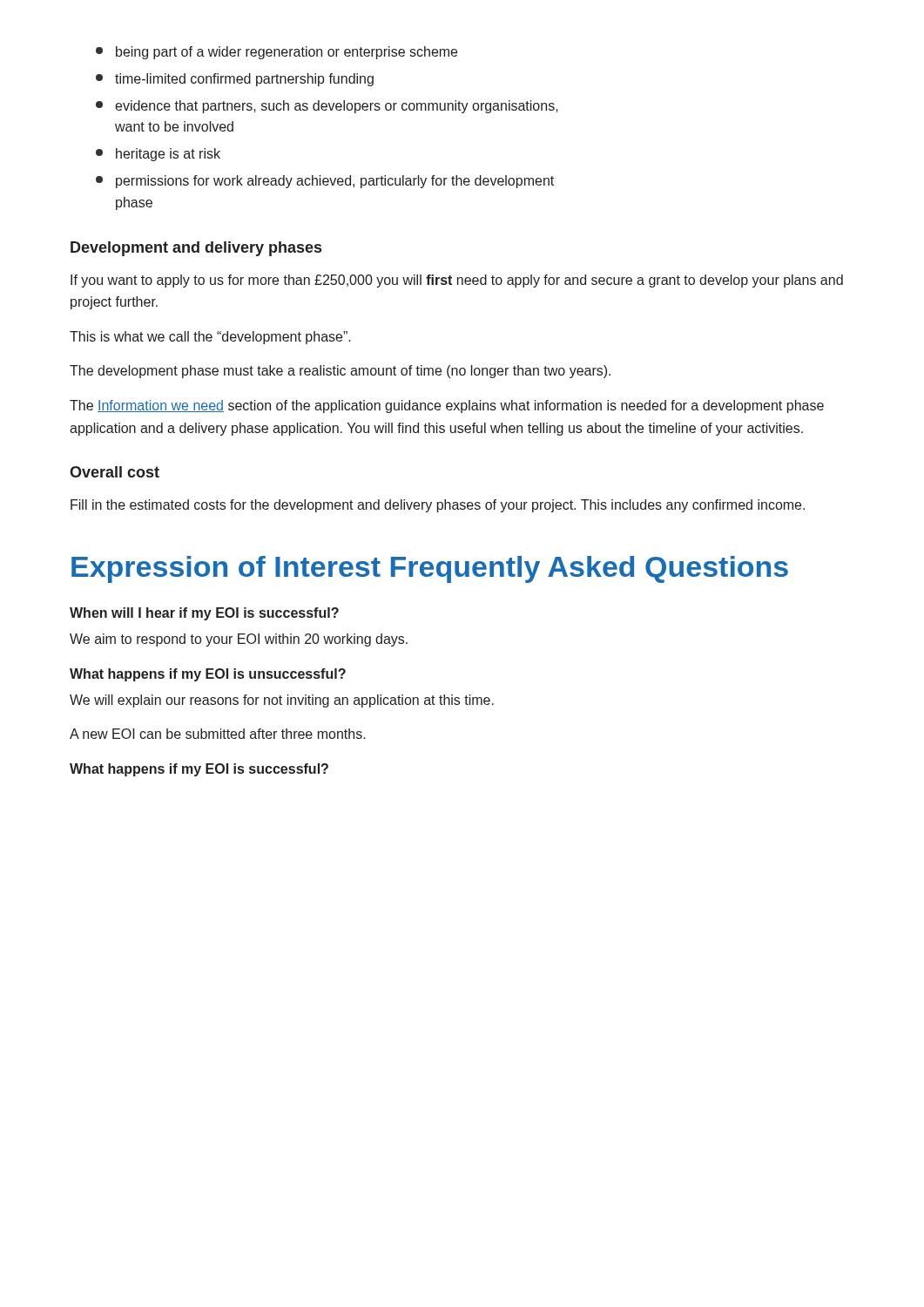Find the block on this page that starts "permissions for work already achieved,"
This screenshot has height=1307, width=924.
tap(325, 192)
